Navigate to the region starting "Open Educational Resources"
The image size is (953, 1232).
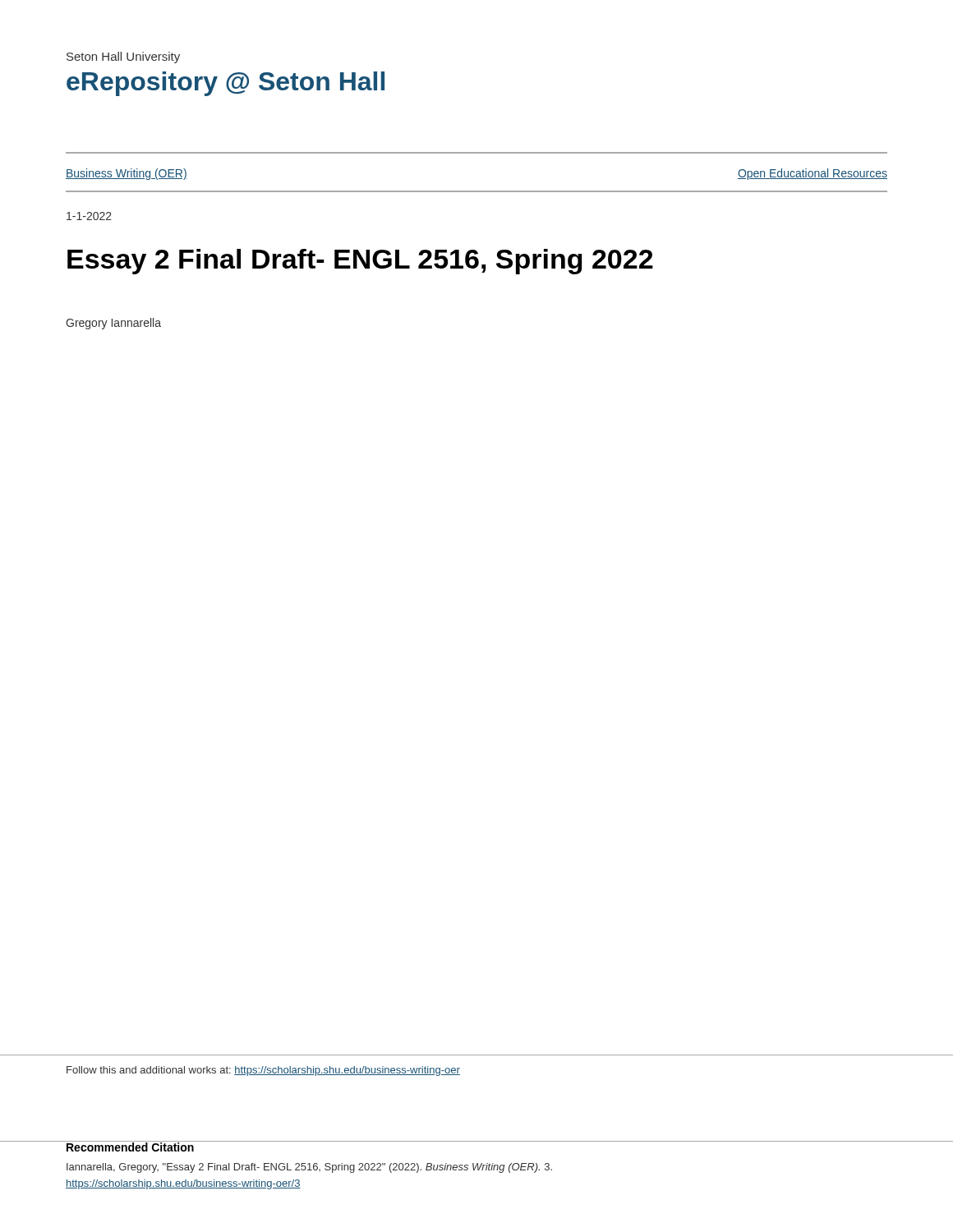pyautogui.click(x=812, y=173)
